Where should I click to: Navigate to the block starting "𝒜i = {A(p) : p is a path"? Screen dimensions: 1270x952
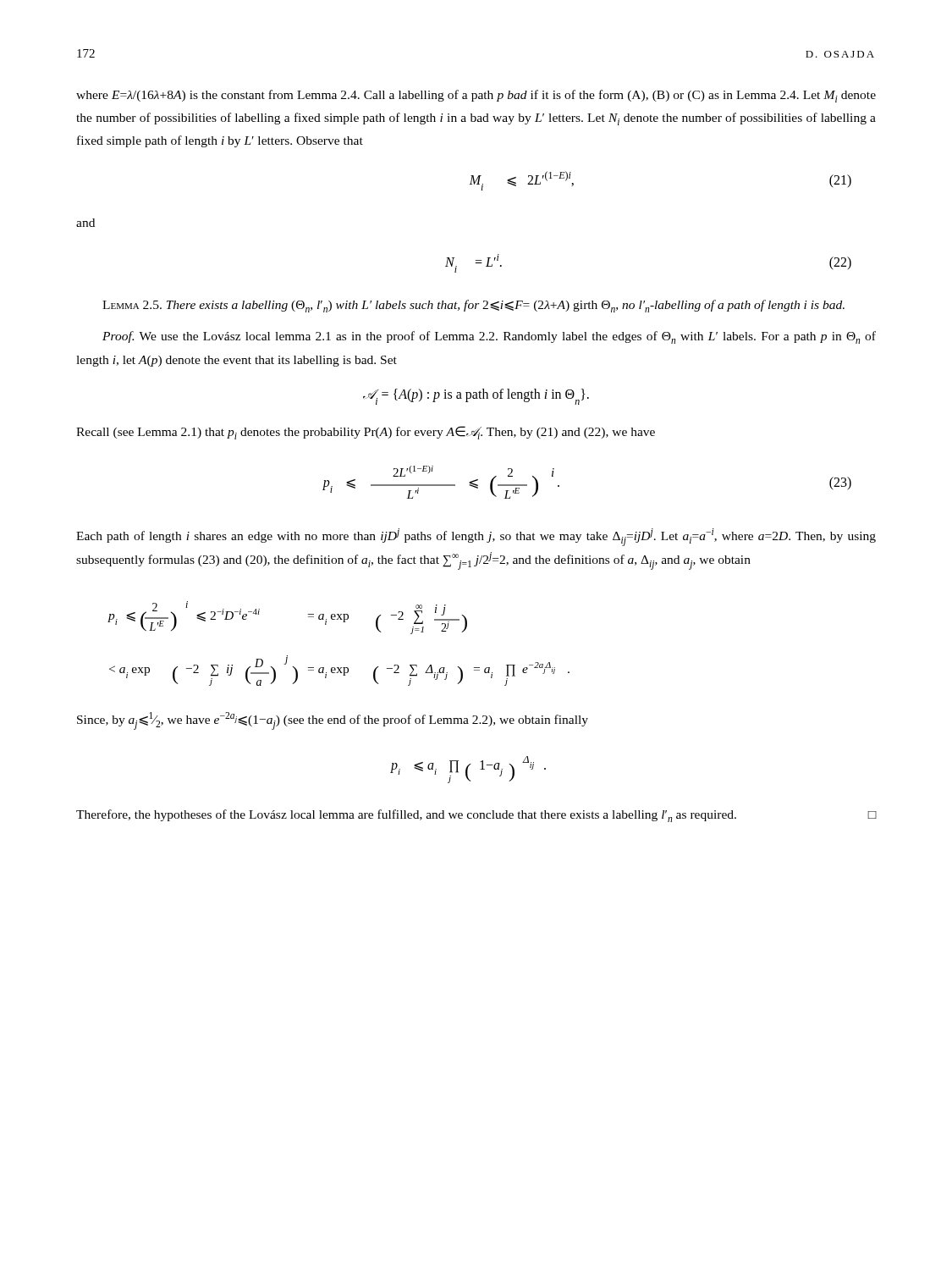(x=476, y=395)
